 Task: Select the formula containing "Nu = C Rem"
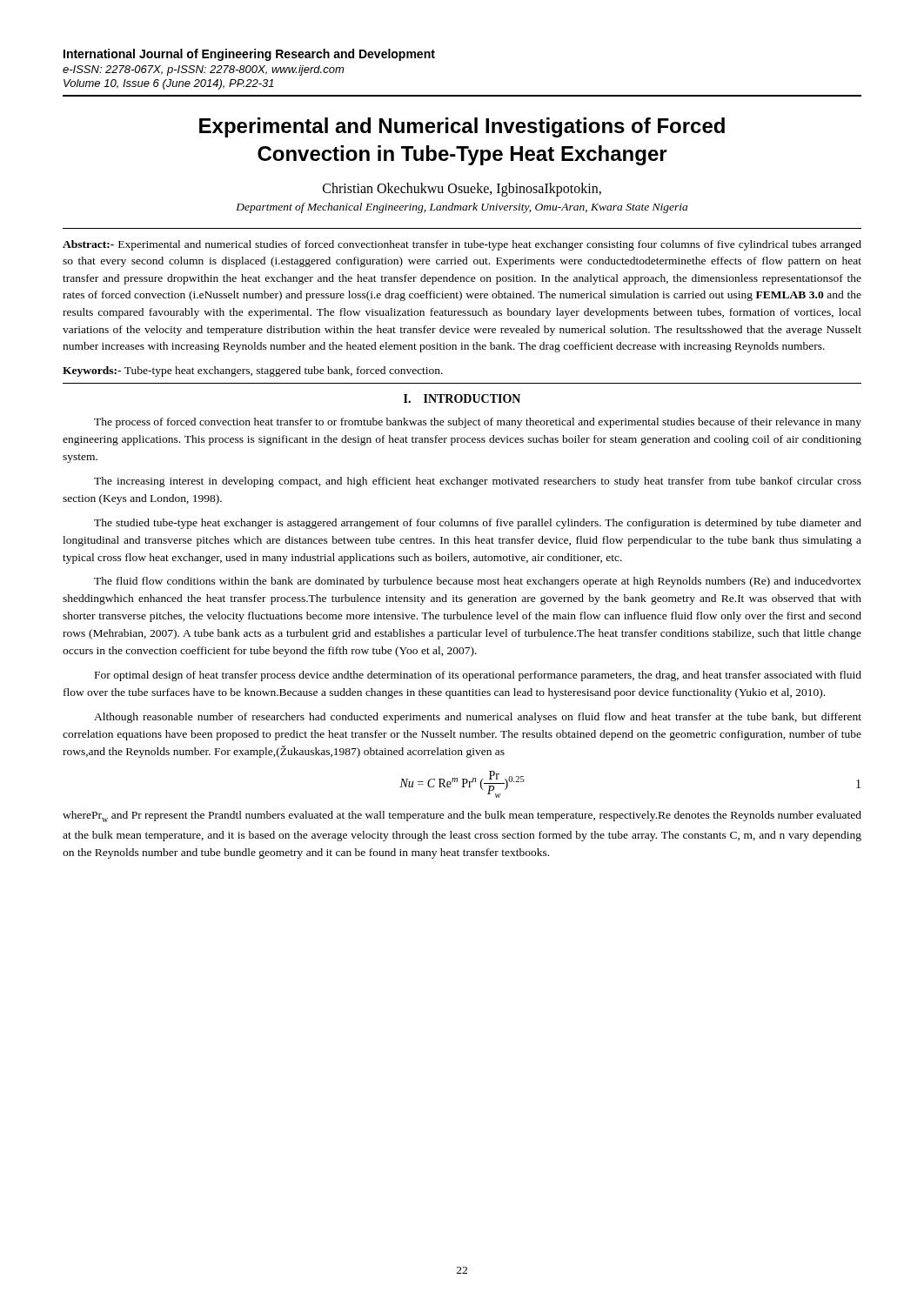[462, 784]
